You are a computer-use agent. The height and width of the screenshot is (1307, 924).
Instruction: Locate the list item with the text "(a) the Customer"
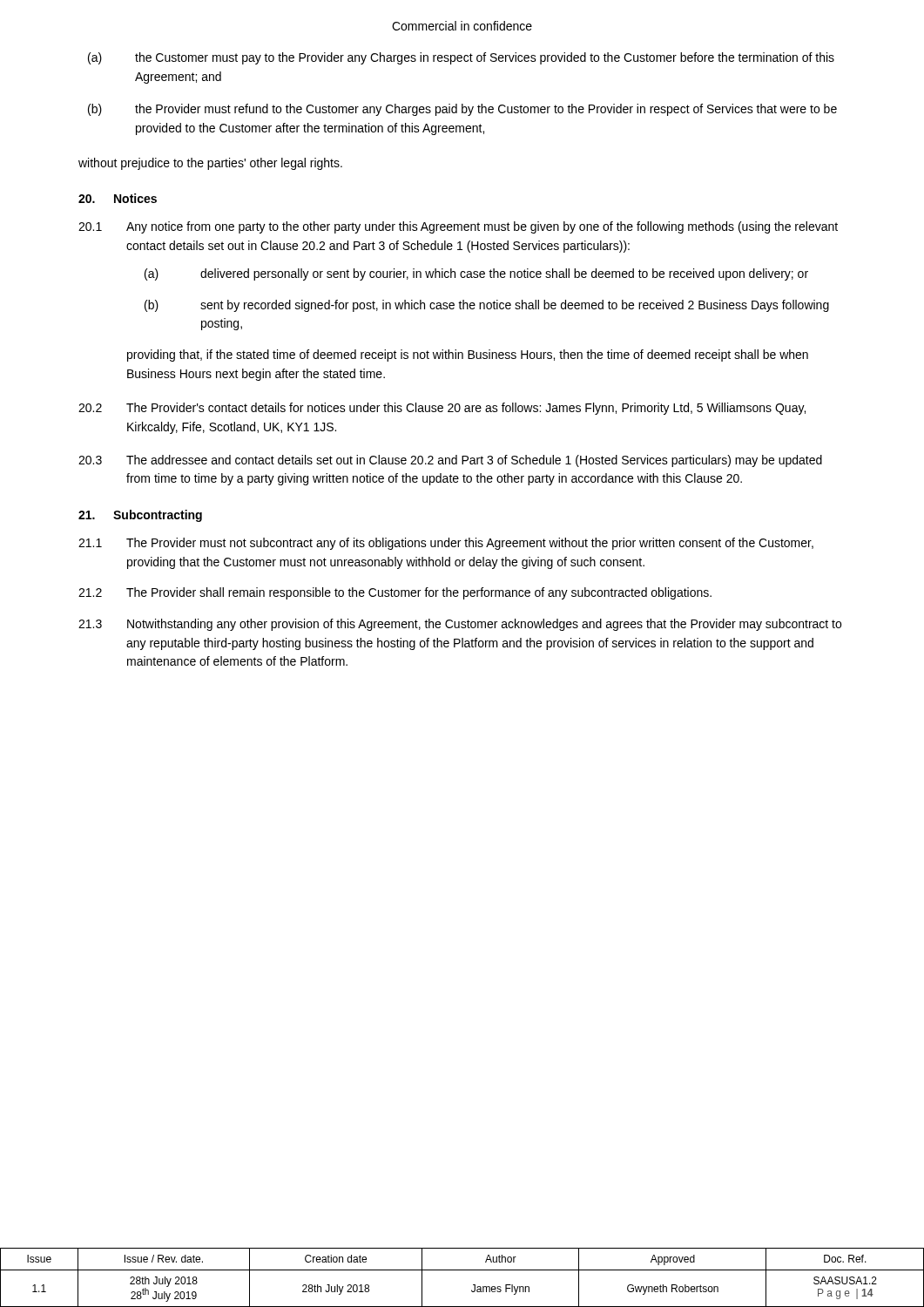click(462, 68)
